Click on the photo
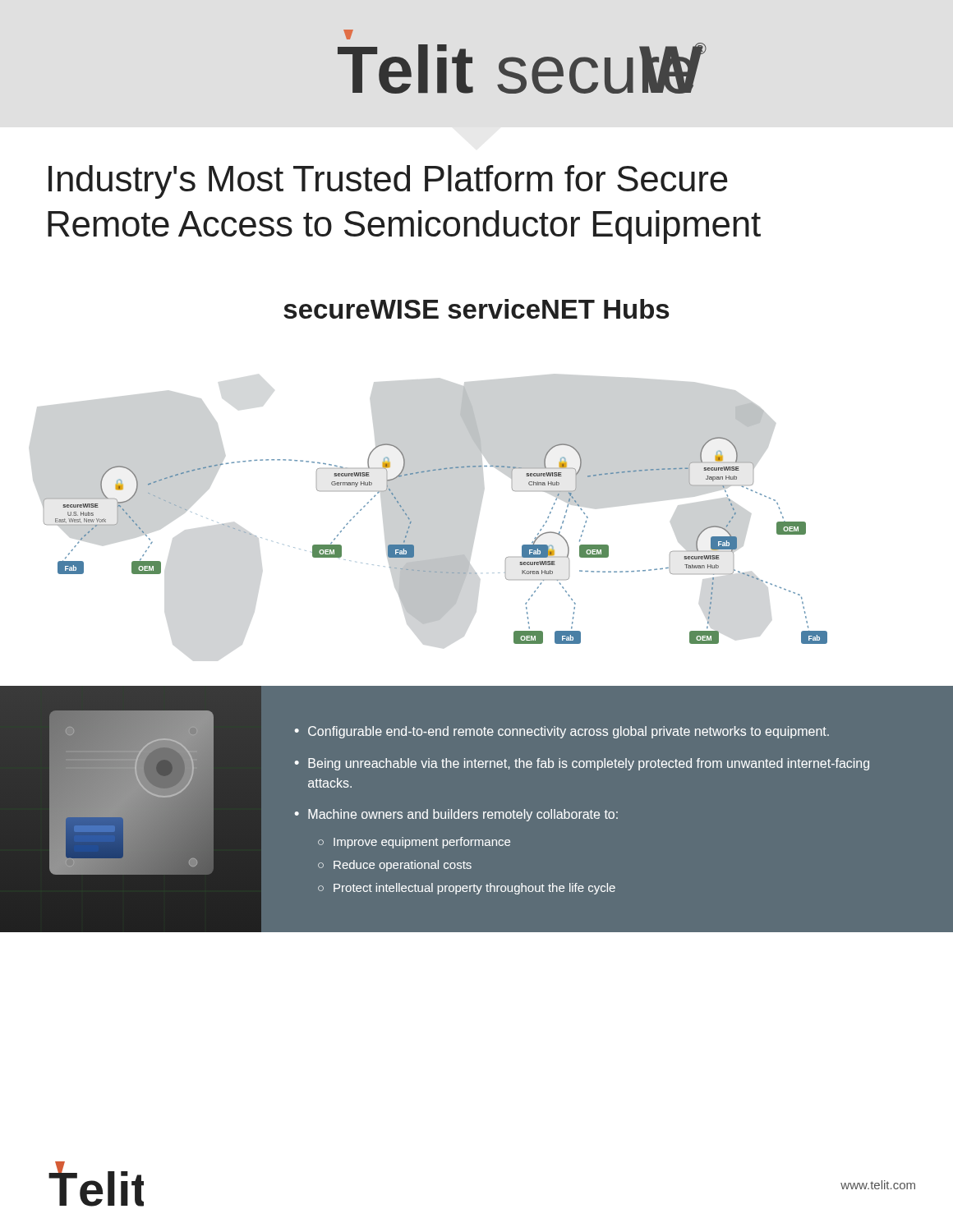953x1232 pixels. point(131,809)
